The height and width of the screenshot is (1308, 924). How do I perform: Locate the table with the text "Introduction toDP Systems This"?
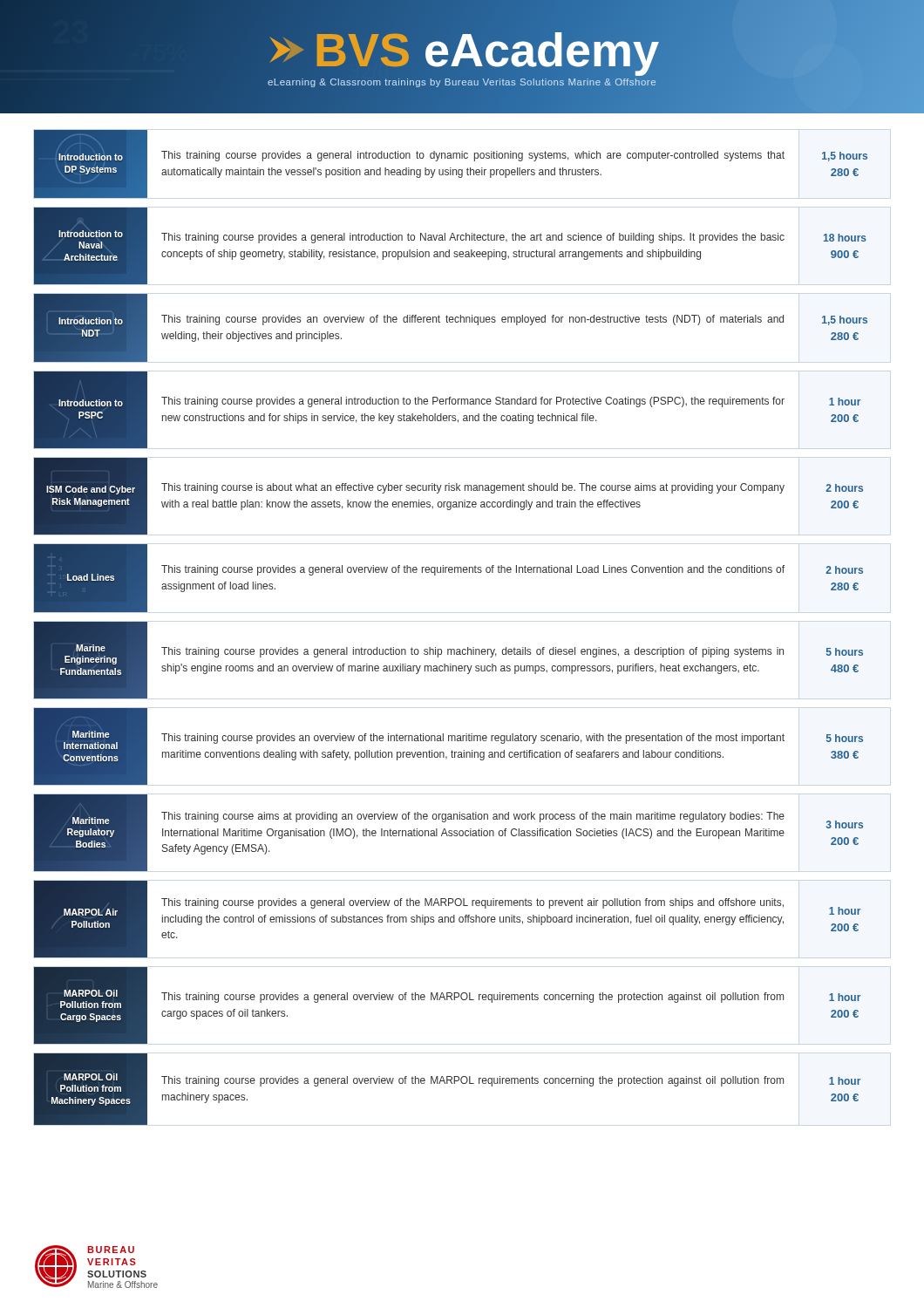(x=462, y=164)
